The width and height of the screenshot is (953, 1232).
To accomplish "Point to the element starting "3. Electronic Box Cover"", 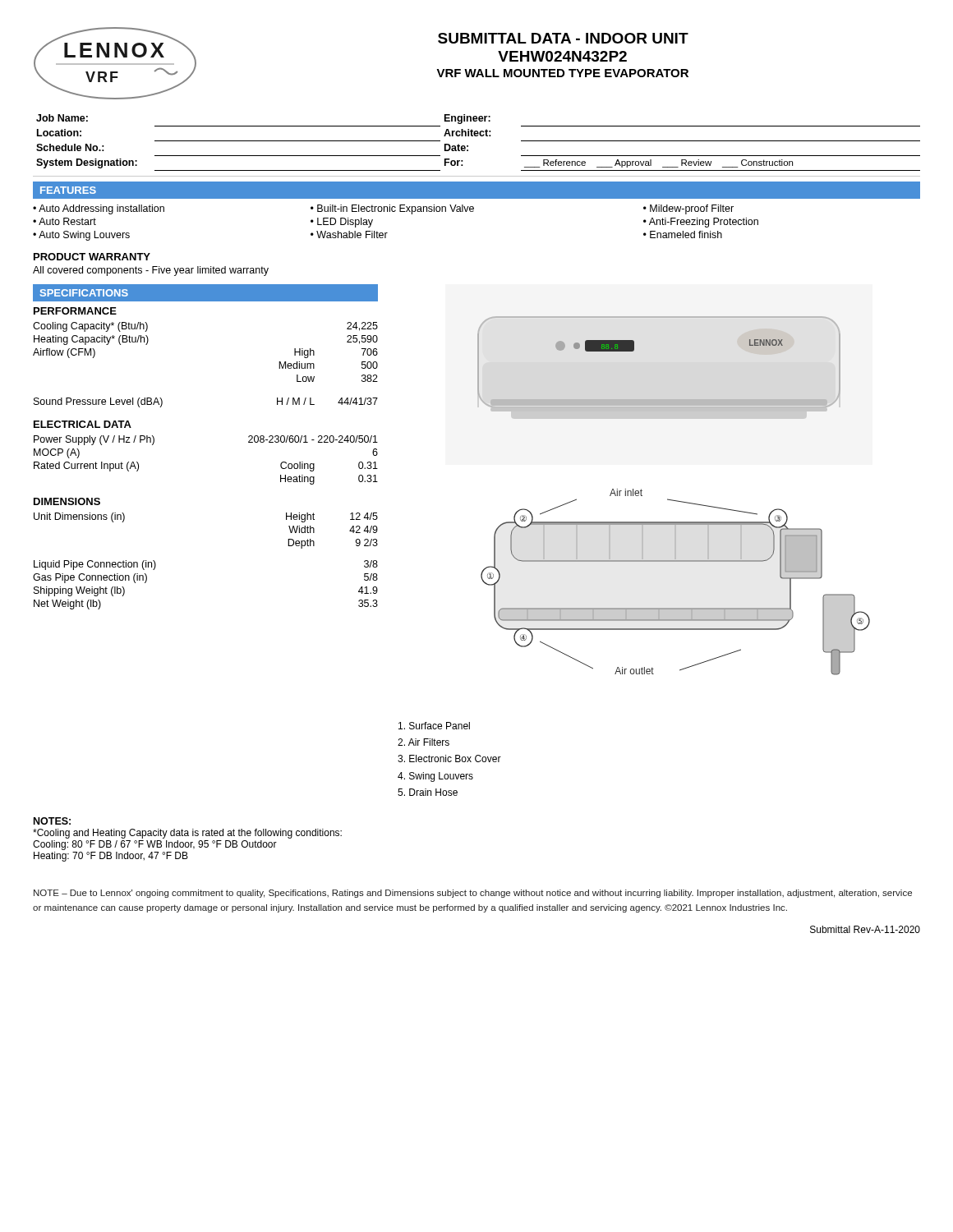I will tap(449, 759).
